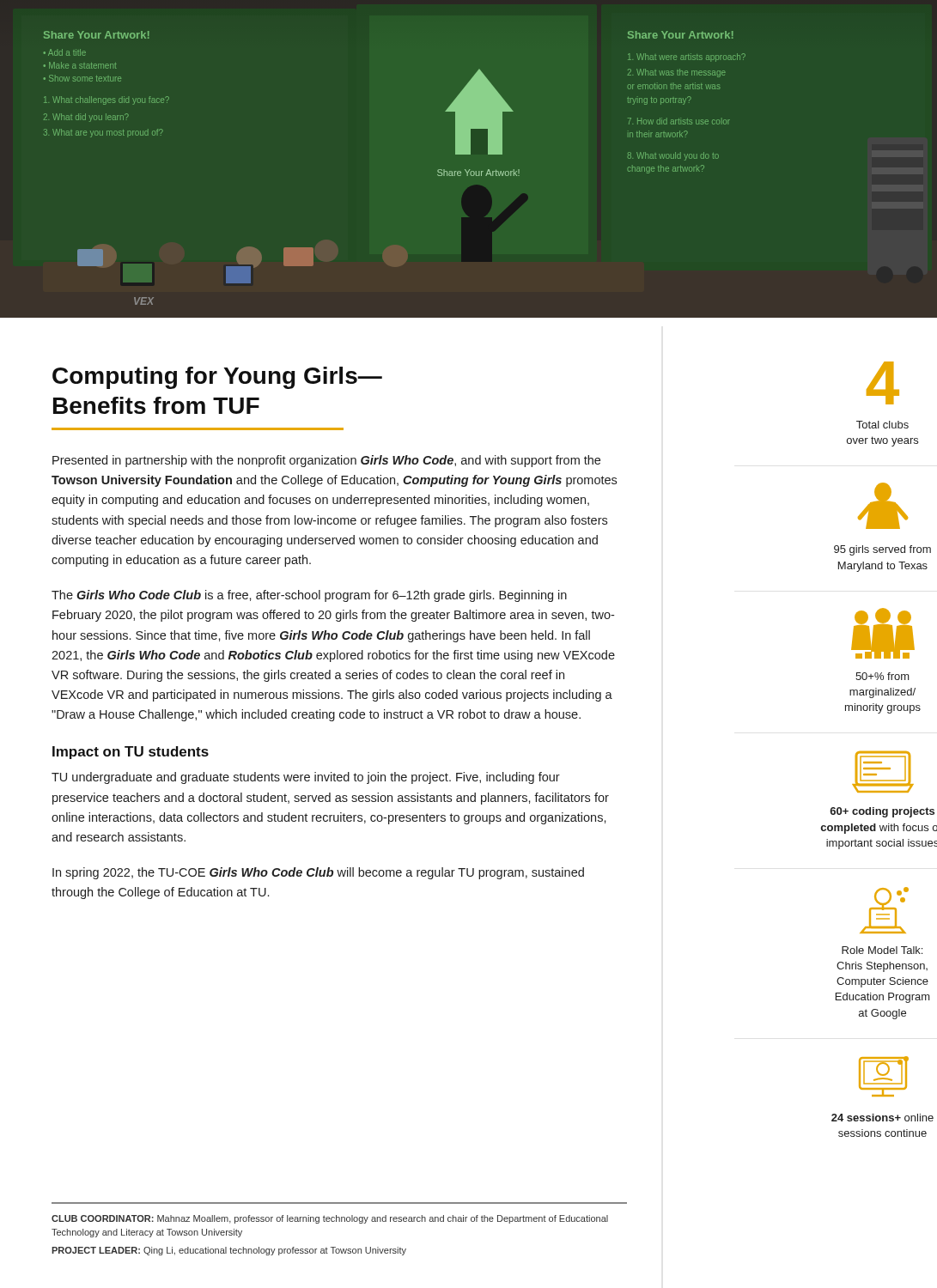Locate the block of text that opens with "The Girls Who Code Club is a"
The height and width of the screenshot is (1288, 937).
pyautogui.click(x=333, y=655)
